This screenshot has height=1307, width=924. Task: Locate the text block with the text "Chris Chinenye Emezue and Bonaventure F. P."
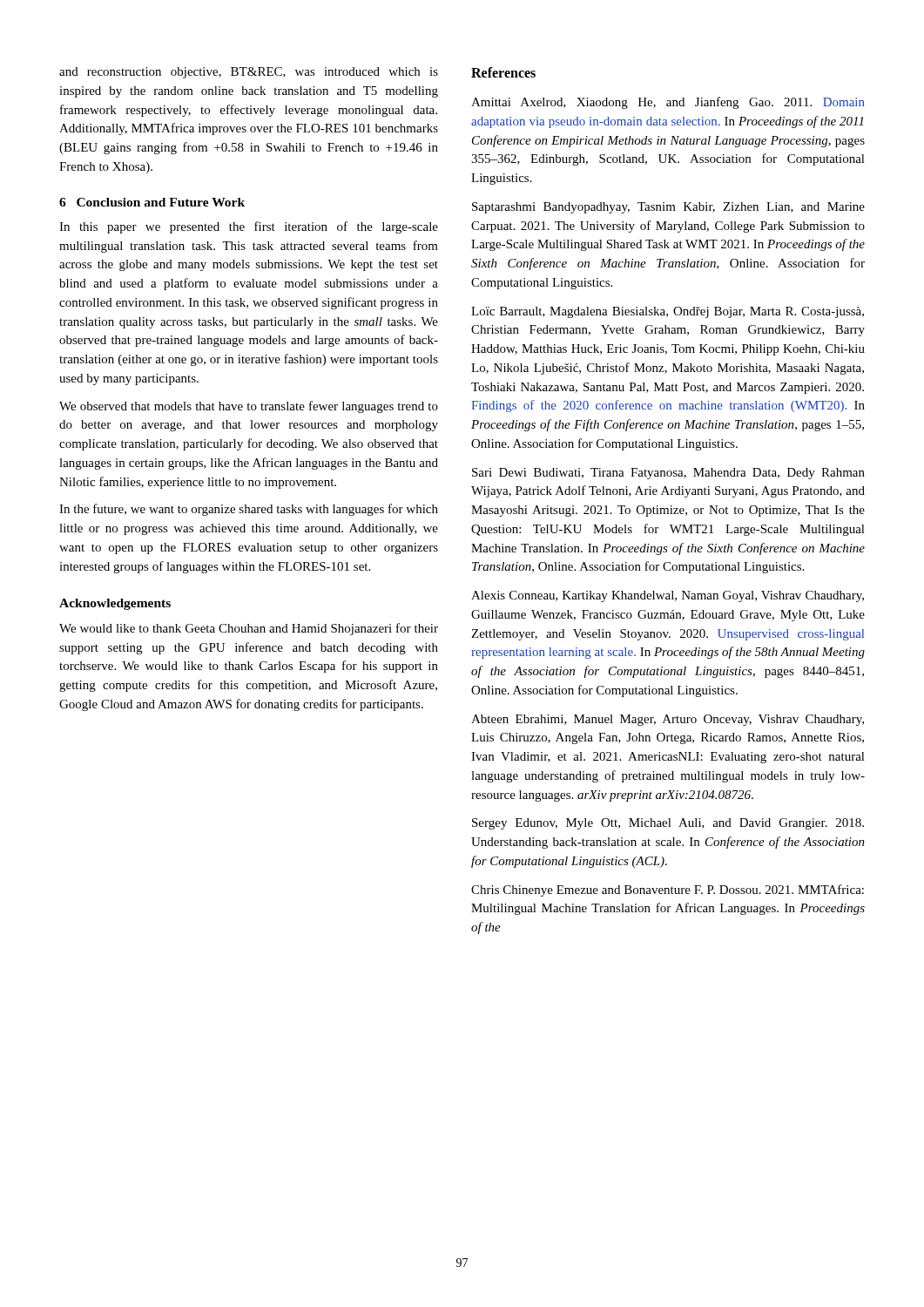(x=668, y=908)
